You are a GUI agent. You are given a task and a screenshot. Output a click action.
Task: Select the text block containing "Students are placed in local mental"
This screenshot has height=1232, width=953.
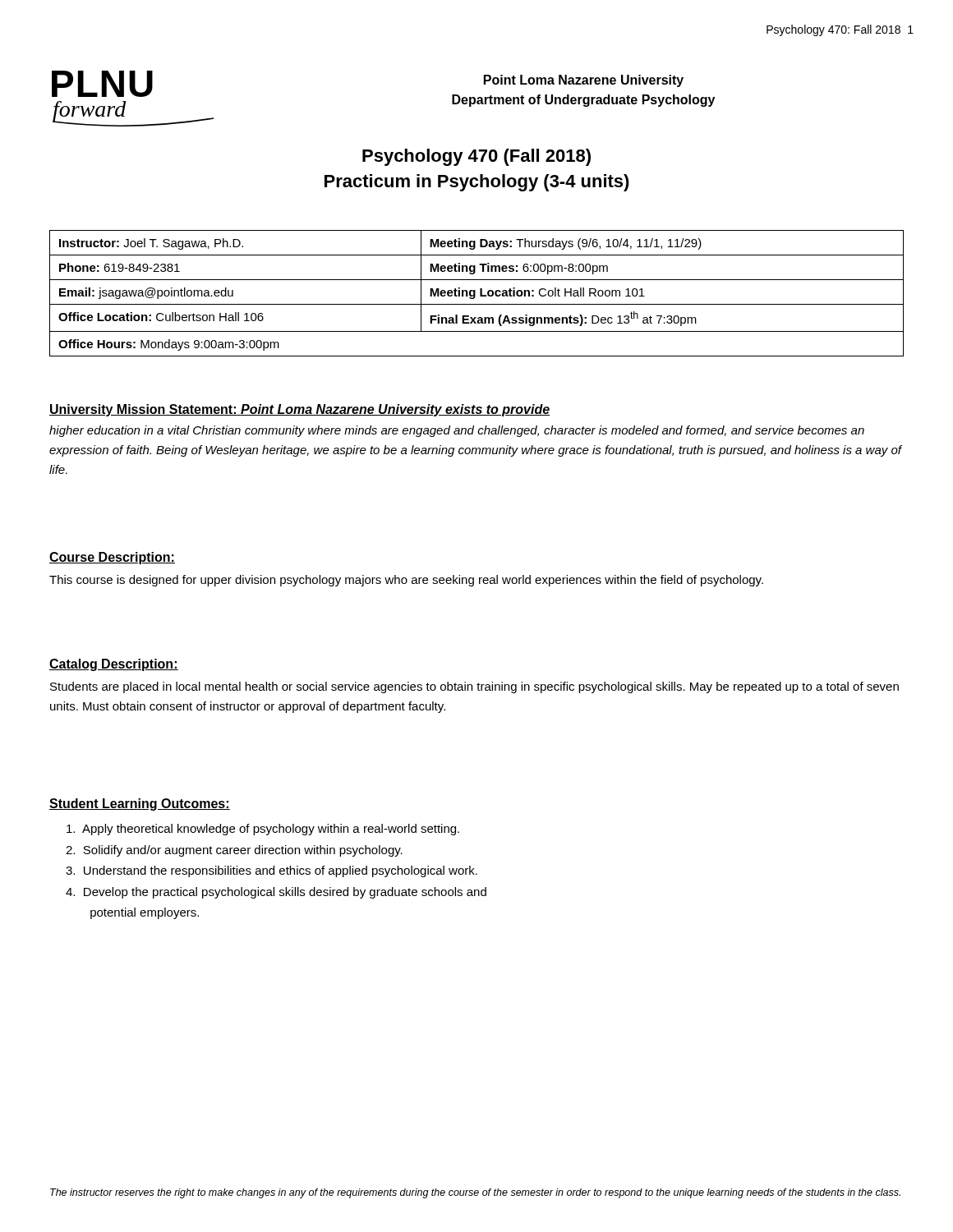(x=474, y=696)
